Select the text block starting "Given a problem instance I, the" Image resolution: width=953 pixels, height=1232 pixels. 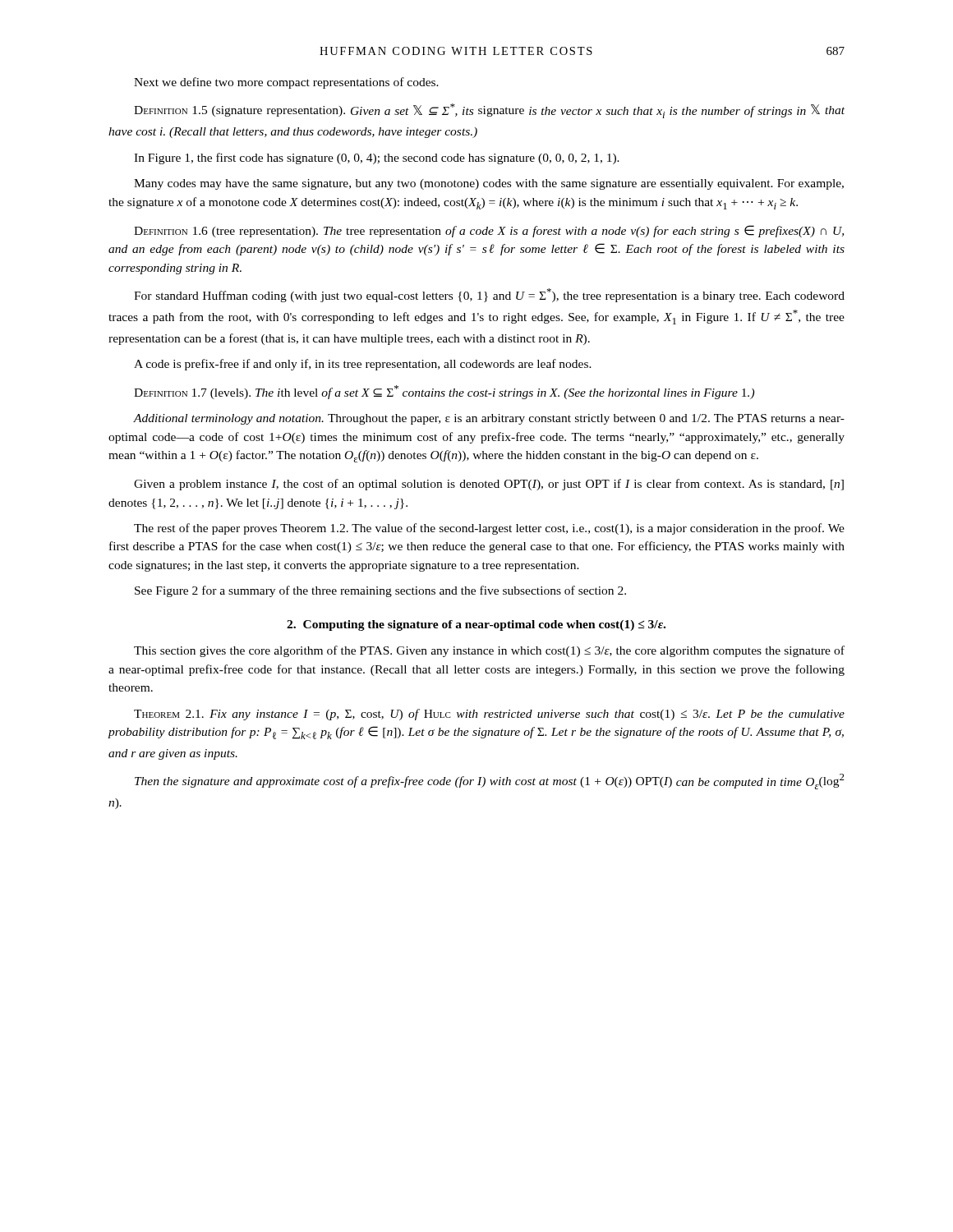pyautogui.click(x=476, y=493)
